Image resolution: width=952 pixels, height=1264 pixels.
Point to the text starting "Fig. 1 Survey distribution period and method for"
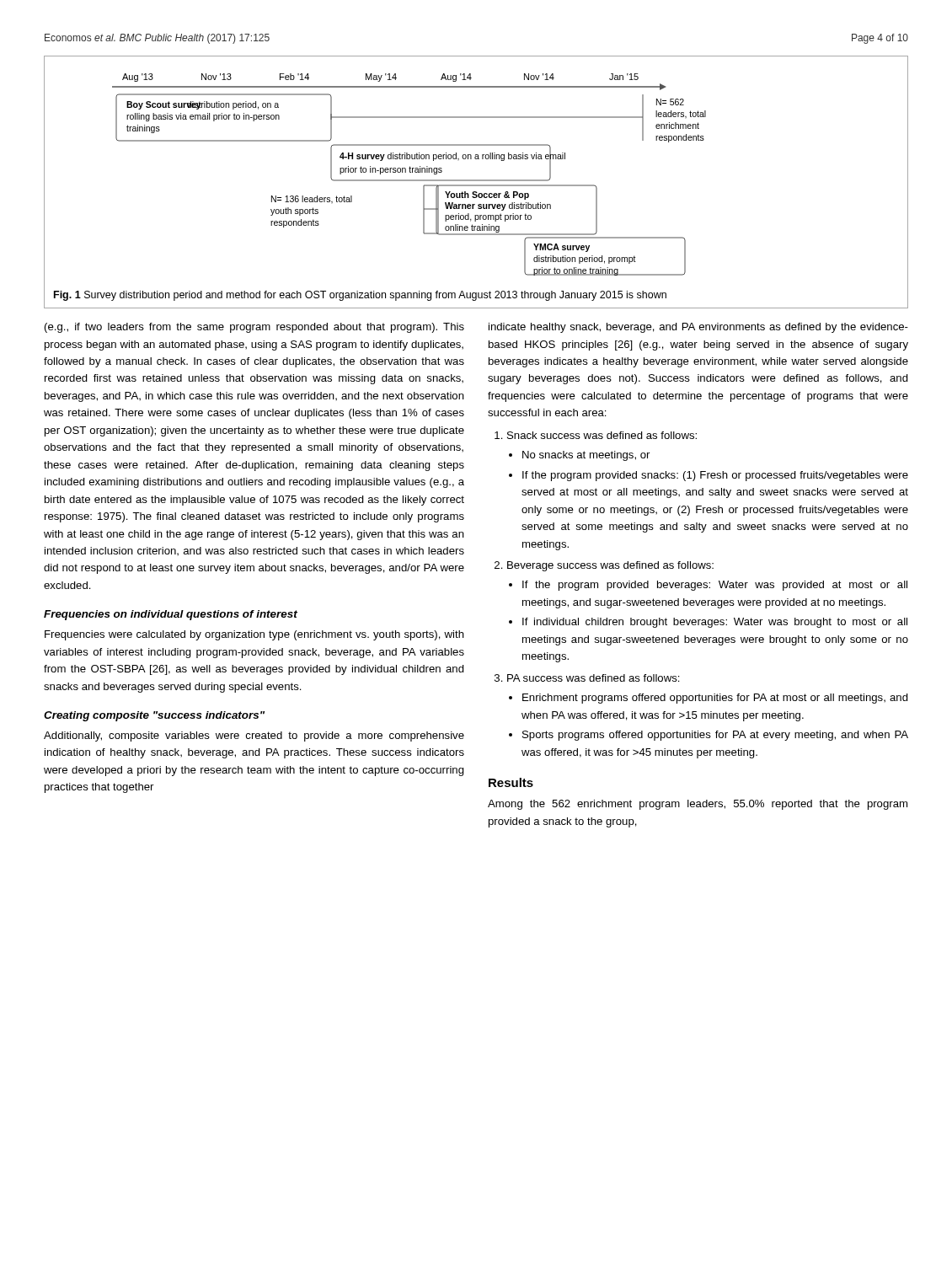click(360, 295)
